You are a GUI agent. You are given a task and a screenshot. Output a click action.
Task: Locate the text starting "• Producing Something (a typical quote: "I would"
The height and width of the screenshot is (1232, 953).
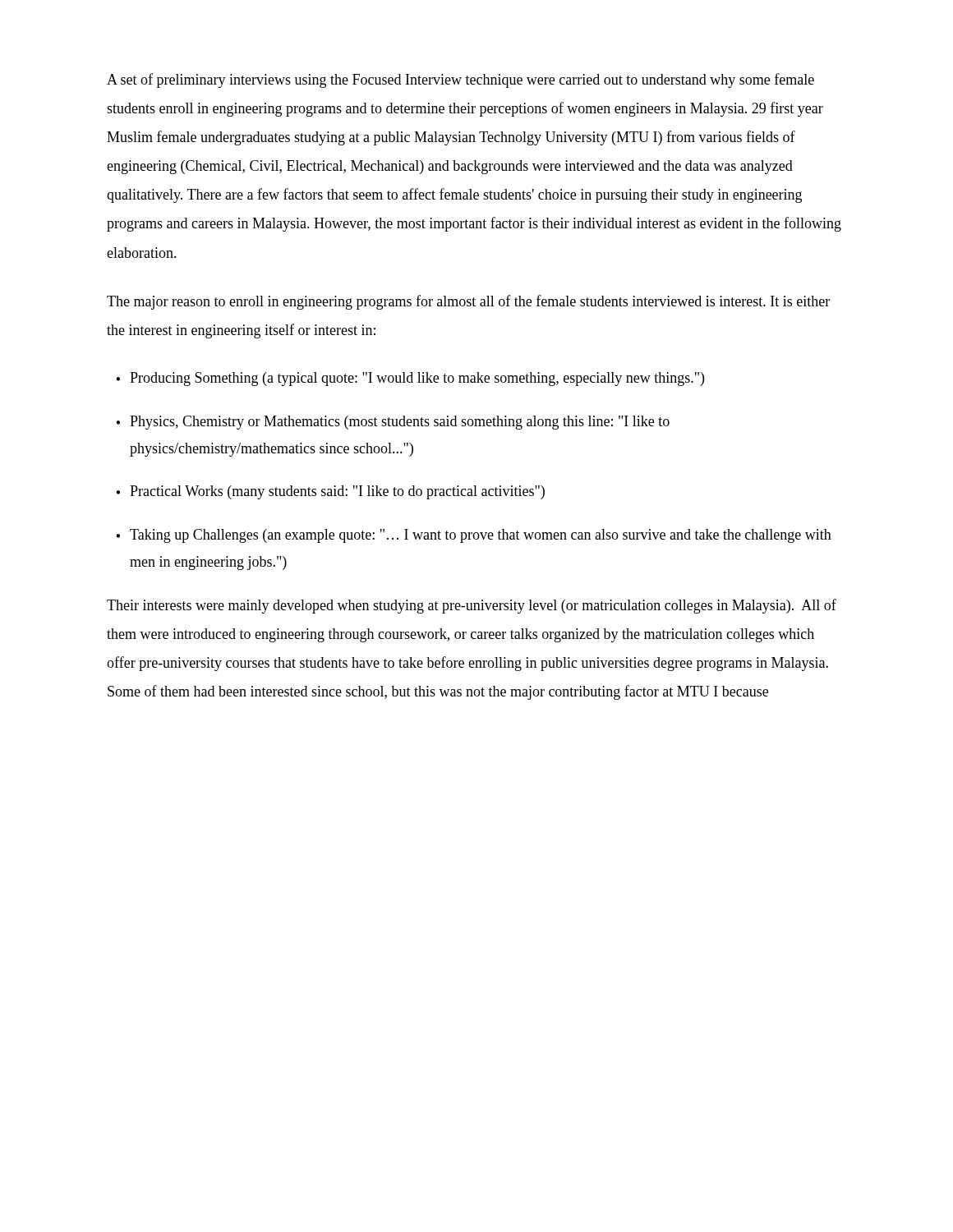pos(476,379)
